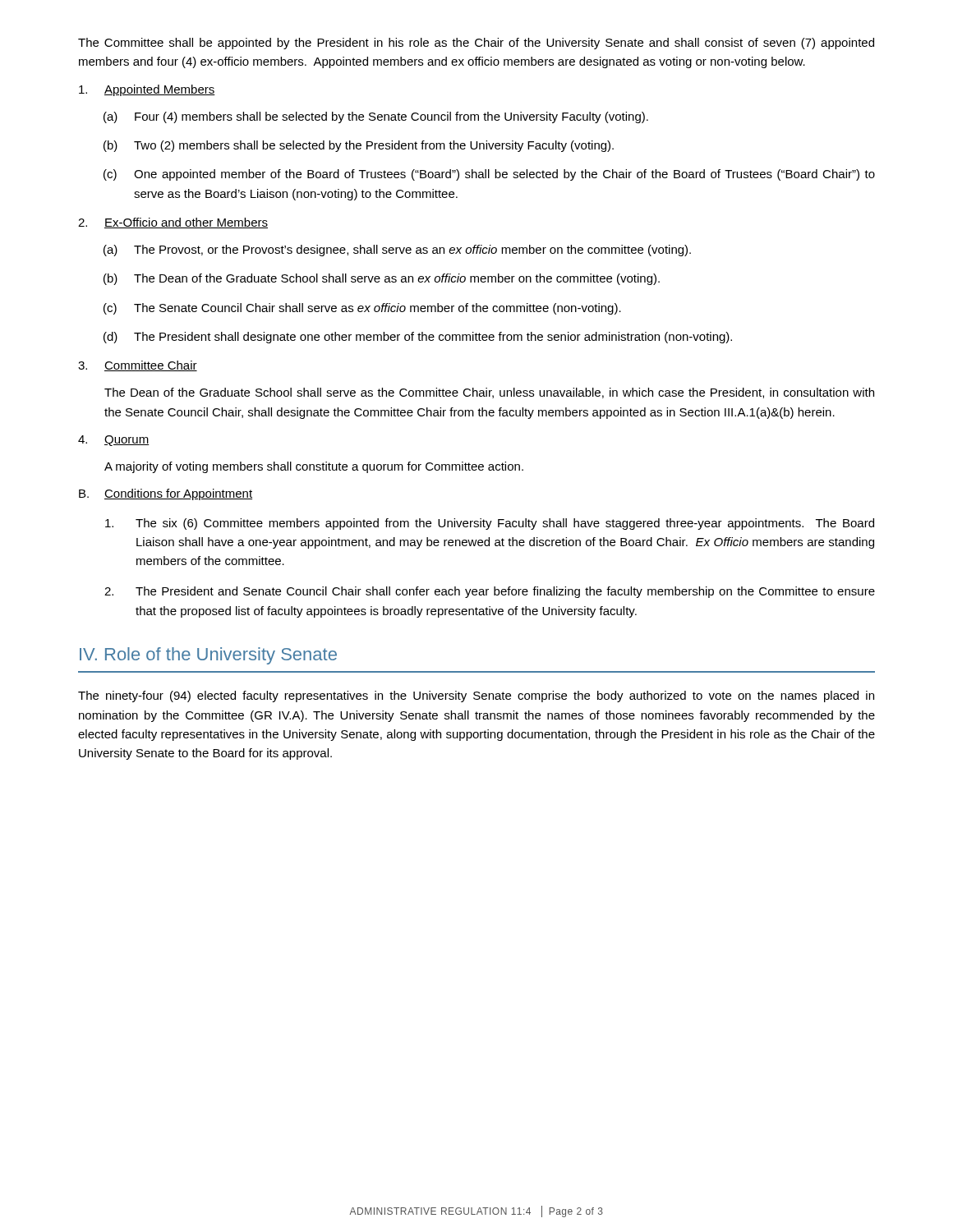Navigate to the region starting "(b) Two (2) members shall be selected"
Screen dimensions: 1232x953
click(489, 145)
